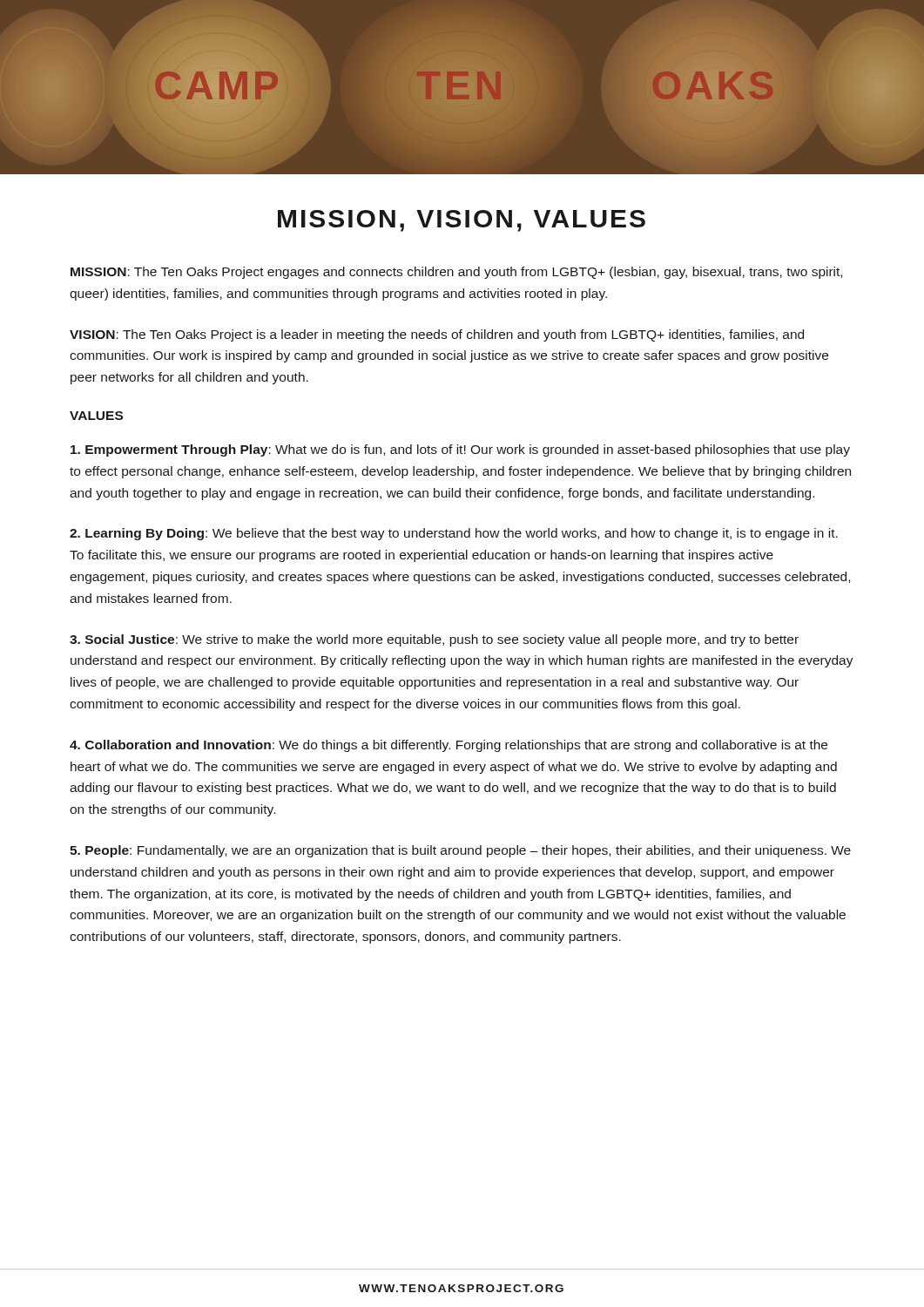
Task: Find the text starting "Learning By Doing:"
Action: [x=460, y=566]
